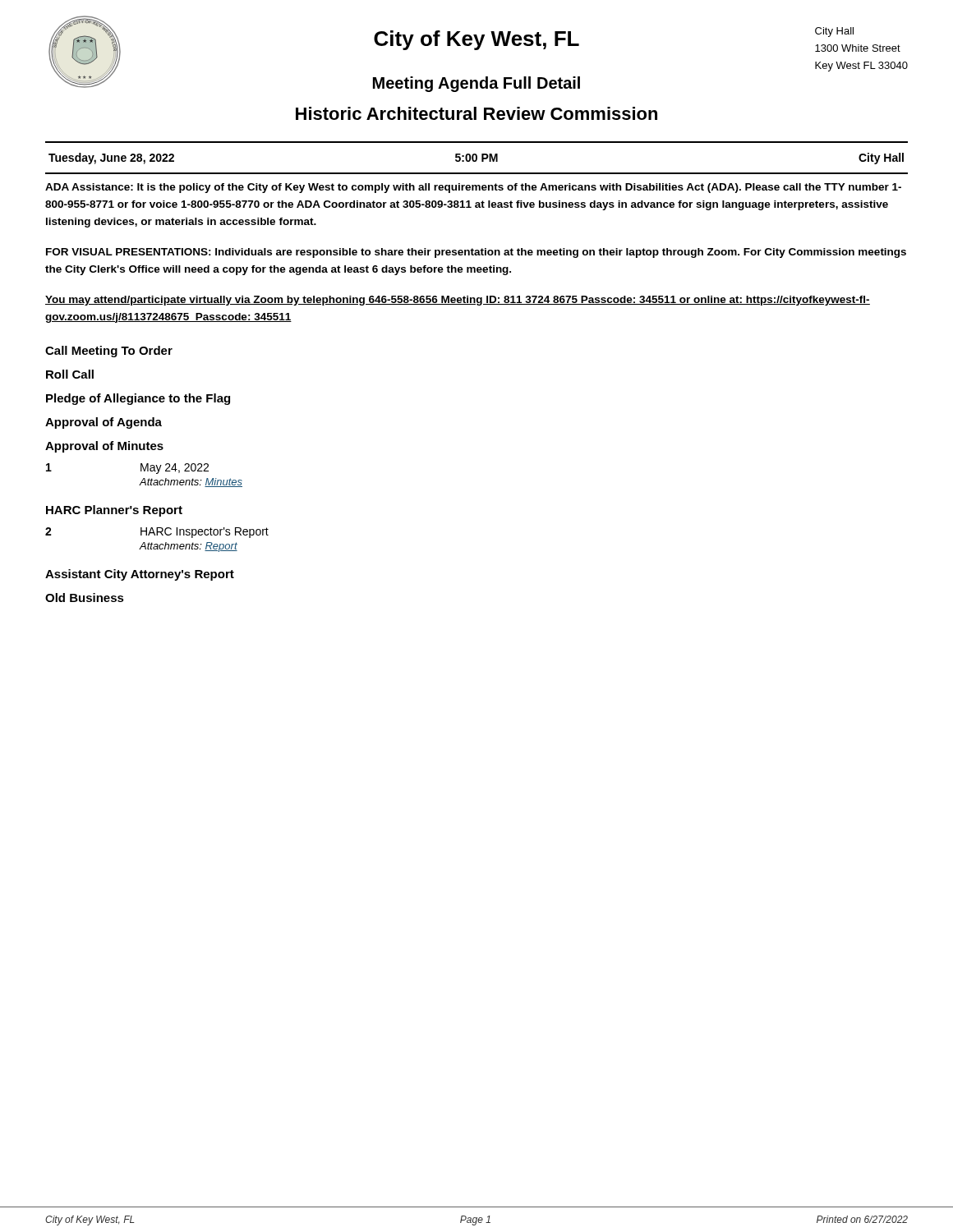Click the passage that begins "FOR VISUAL PRESENTATIONS: Individuals are responsible to"
Image resolution: width=953 pixels, height=1232 pixels.
pyautogui.click(x=476, y=260)
